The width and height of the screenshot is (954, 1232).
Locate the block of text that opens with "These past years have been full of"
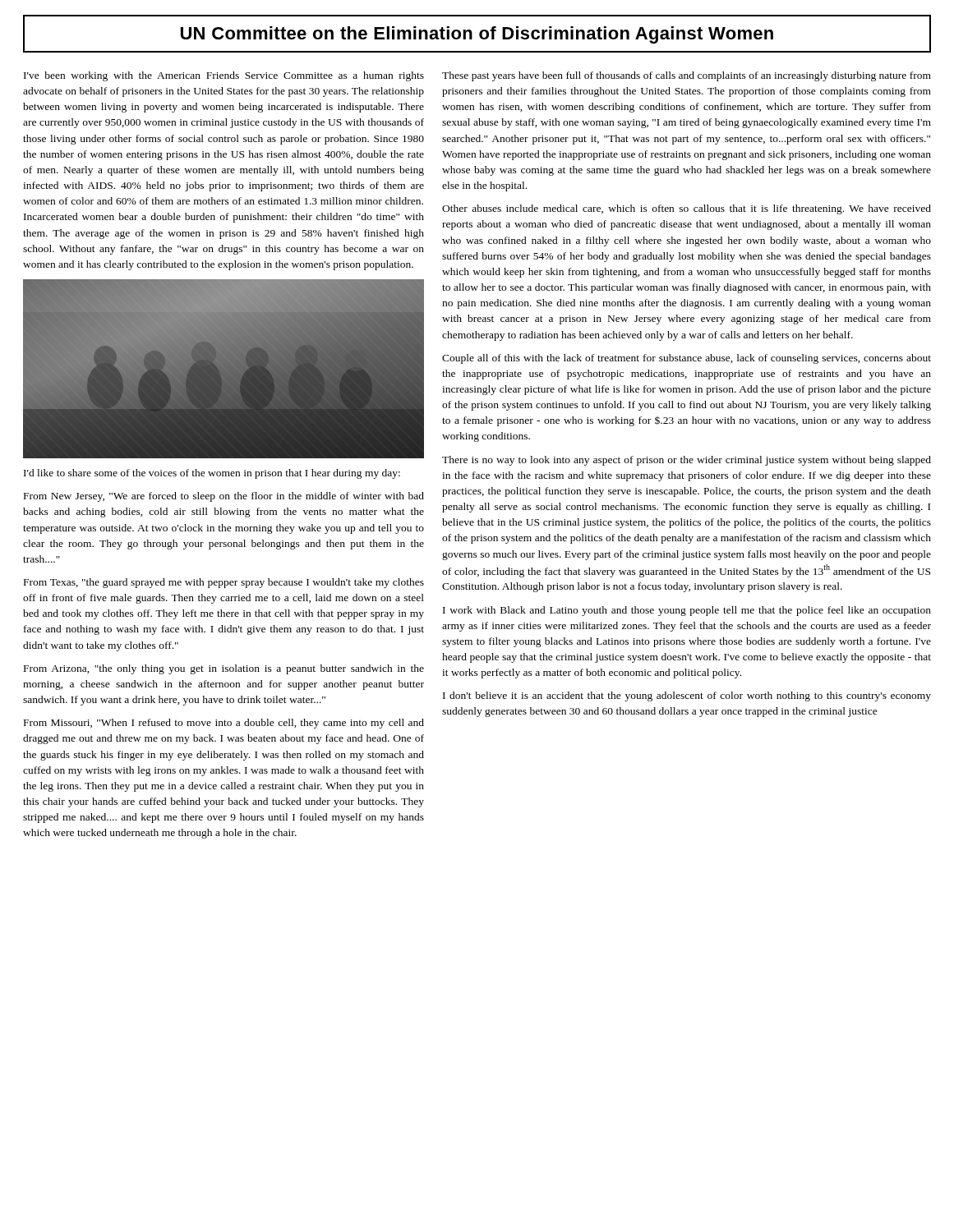[687, 130]
